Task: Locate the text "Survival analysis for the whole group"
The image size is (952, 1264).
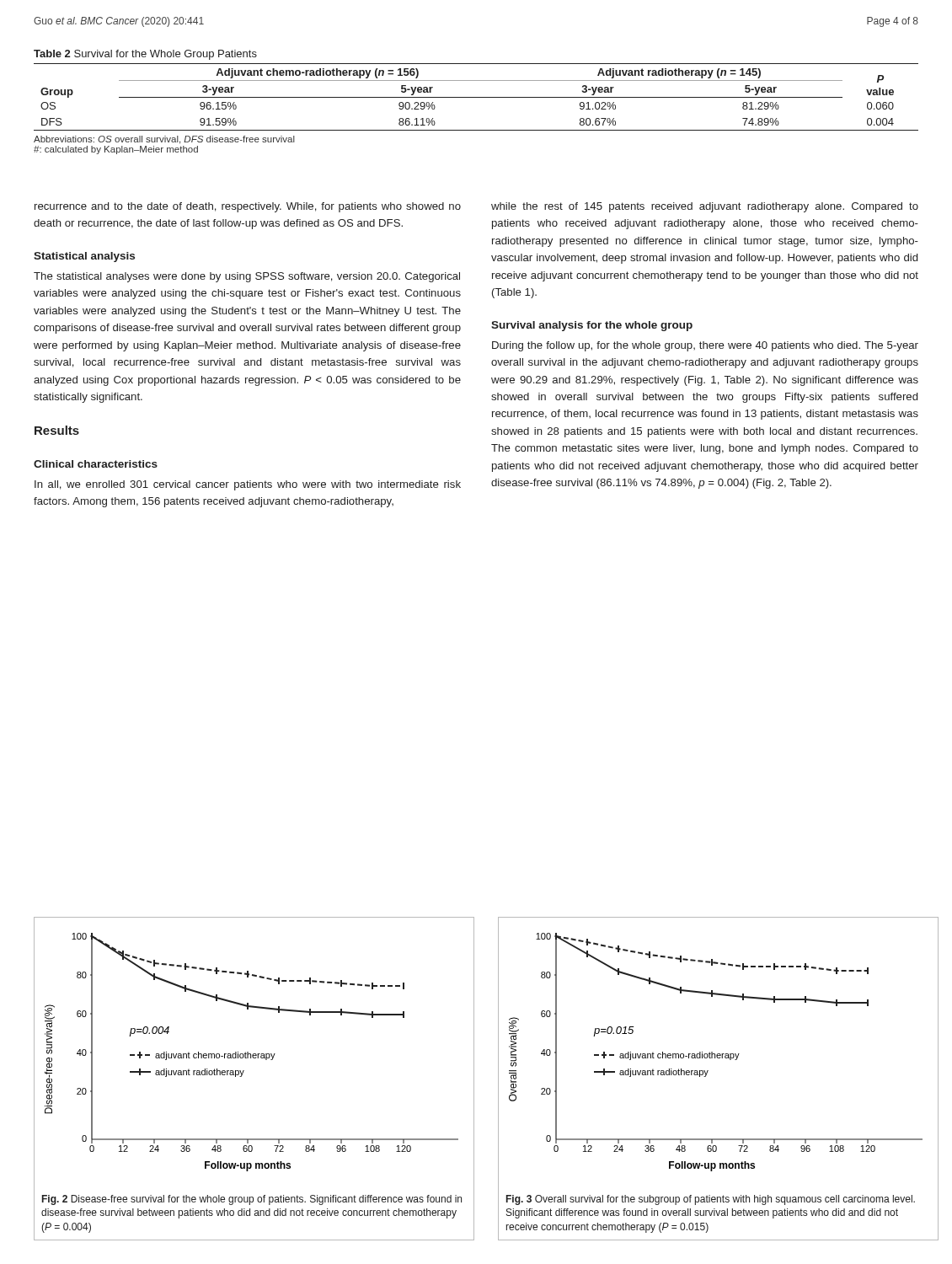Action: coord(592,325)
